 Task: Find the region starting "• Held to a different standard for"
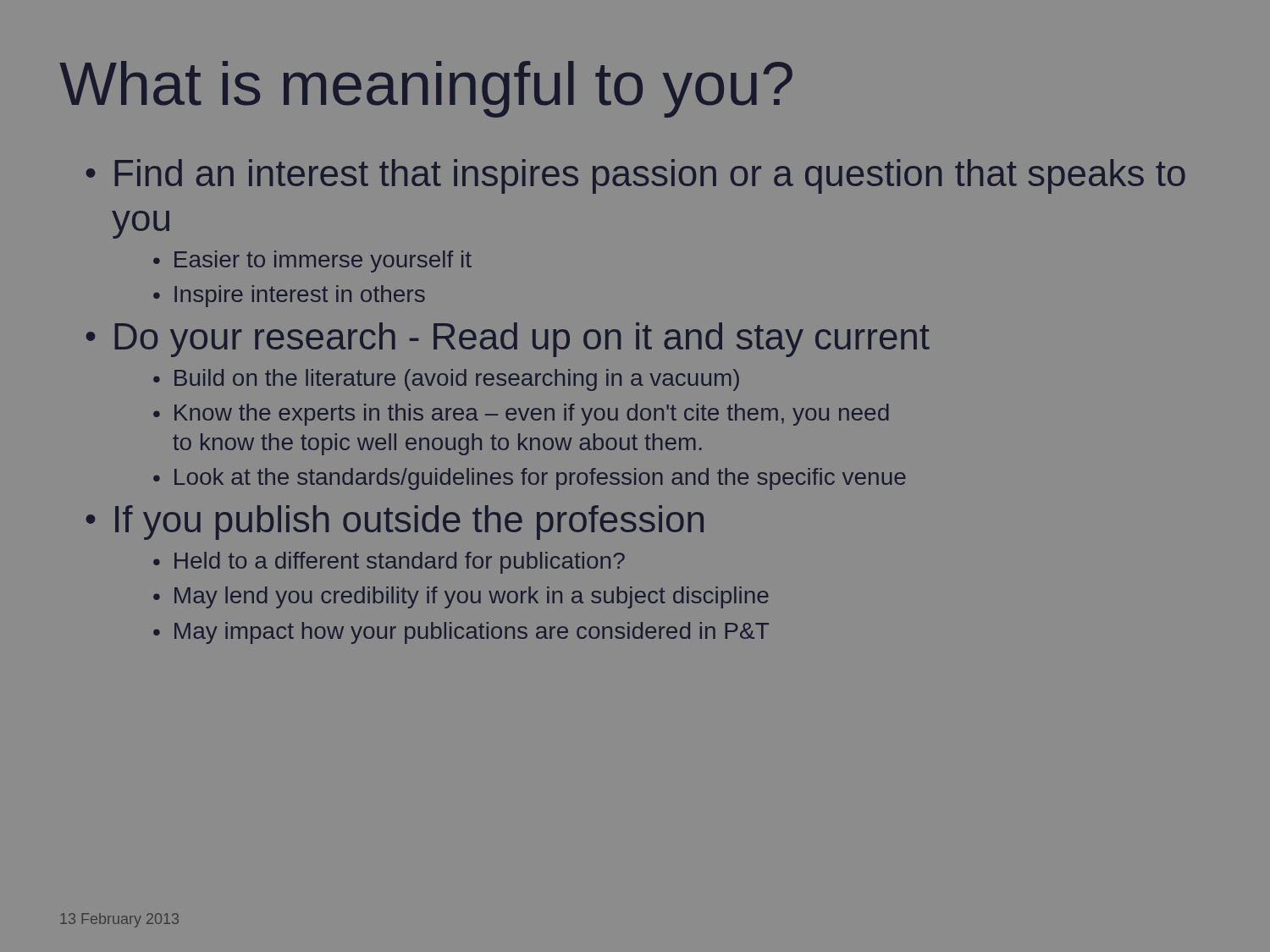pyautogui.click(x=389, y=561)
